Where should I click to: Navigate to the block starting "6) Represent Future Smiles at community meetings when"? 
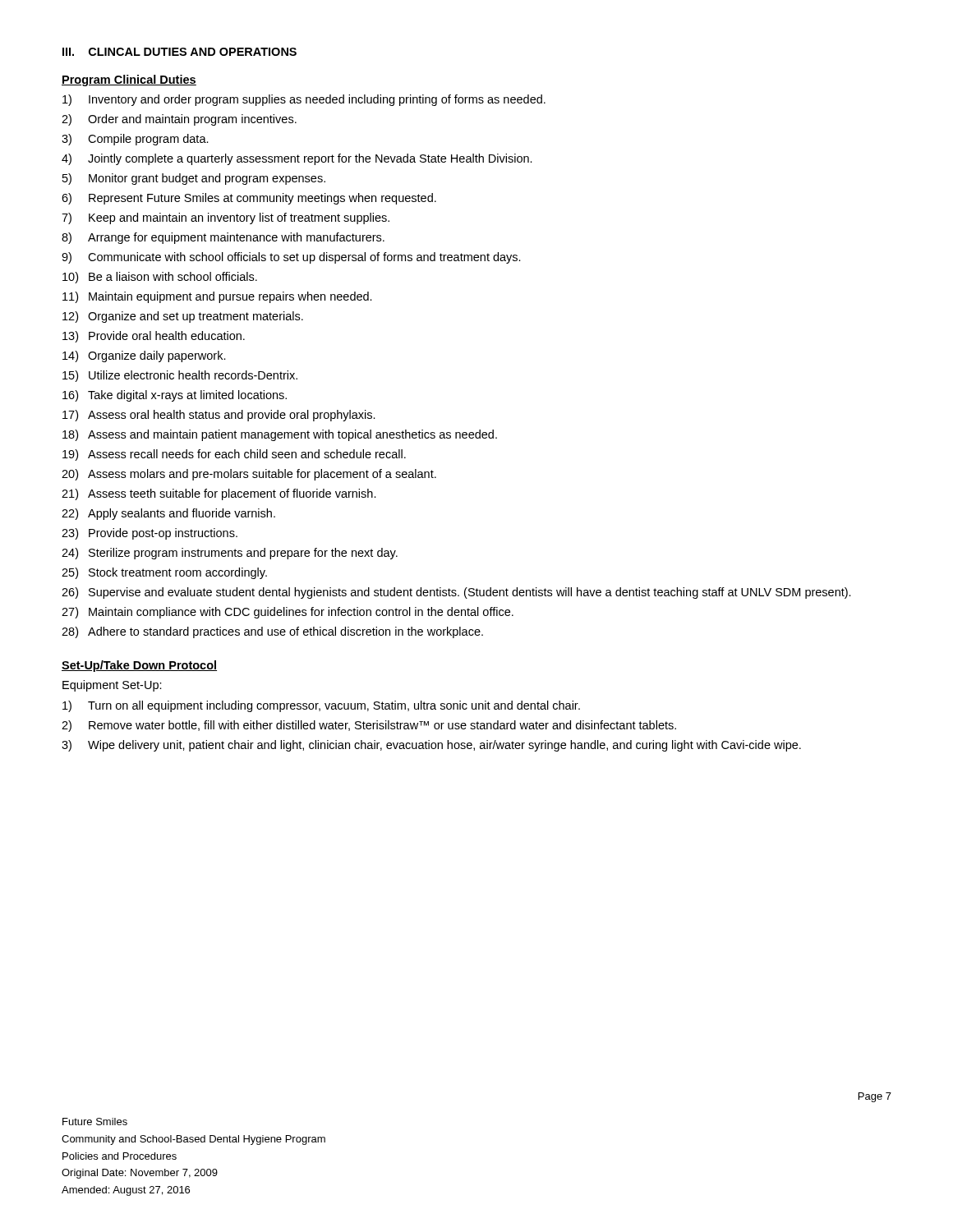pyautogui.click(x=249, y=199)
